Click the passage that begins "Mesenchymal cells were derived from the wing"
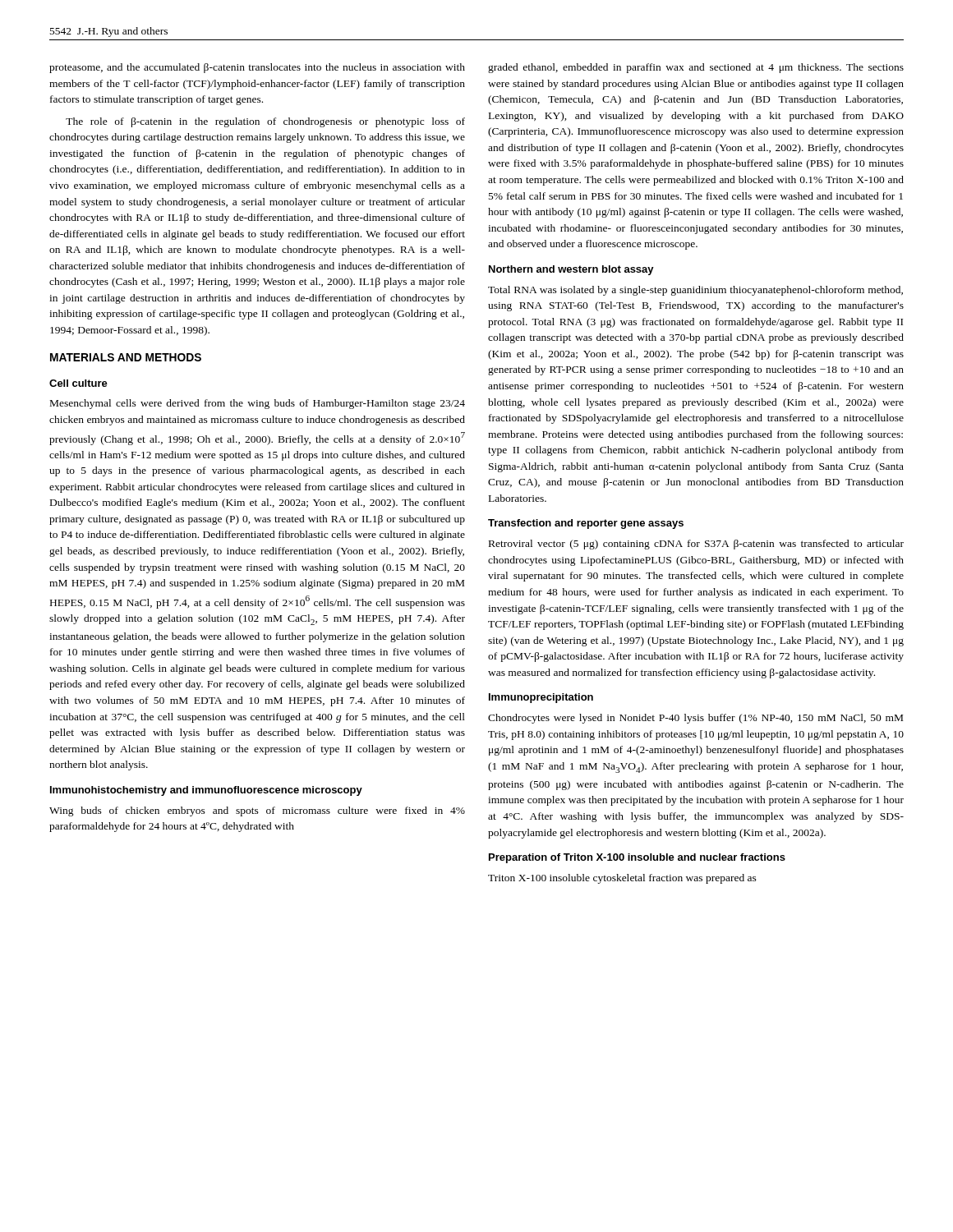The width and height of the screenshot is (953, 1232). coord(257,584)
